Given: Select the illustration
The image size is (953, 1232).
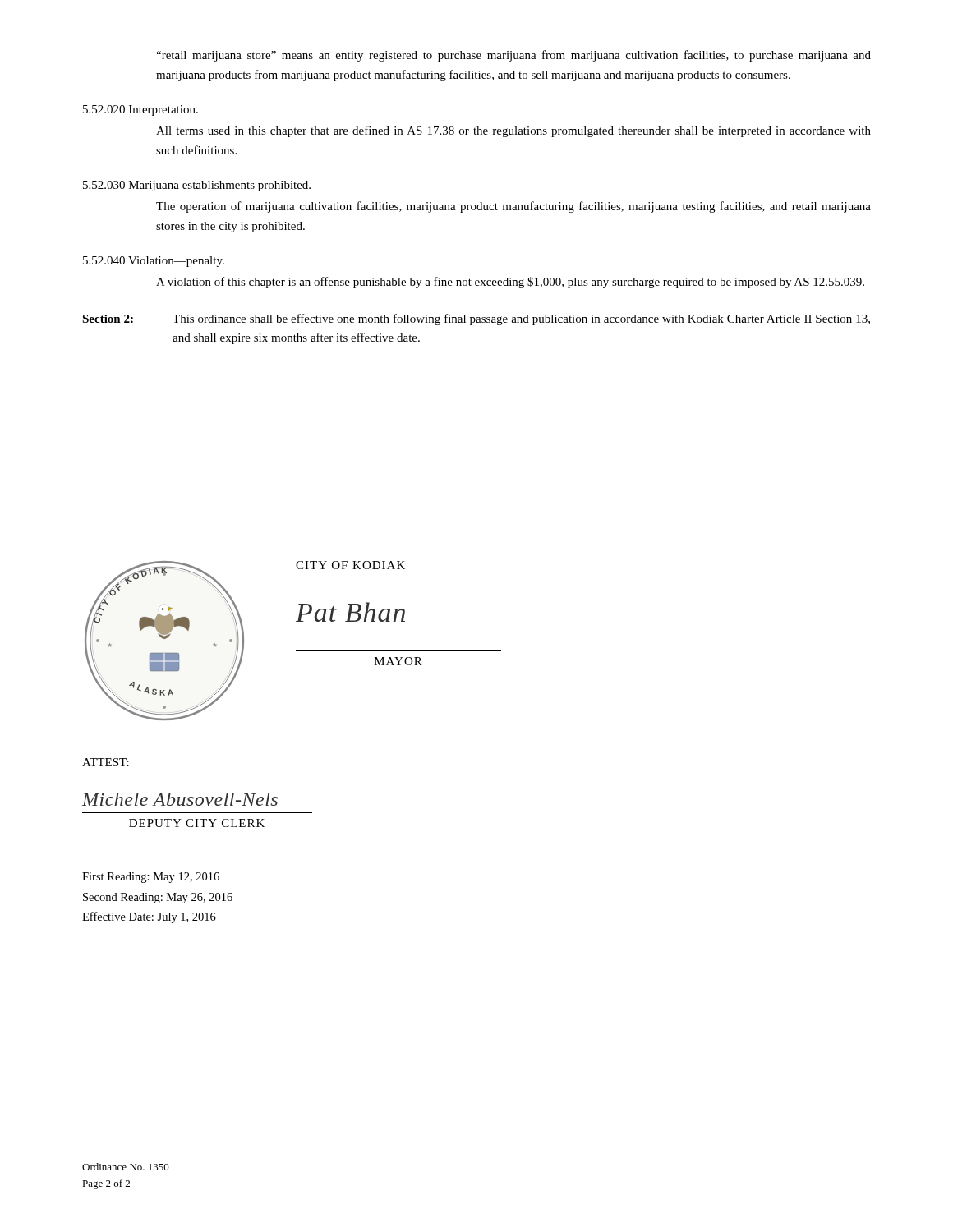Looking at the screenshot, I should point(173,642).
